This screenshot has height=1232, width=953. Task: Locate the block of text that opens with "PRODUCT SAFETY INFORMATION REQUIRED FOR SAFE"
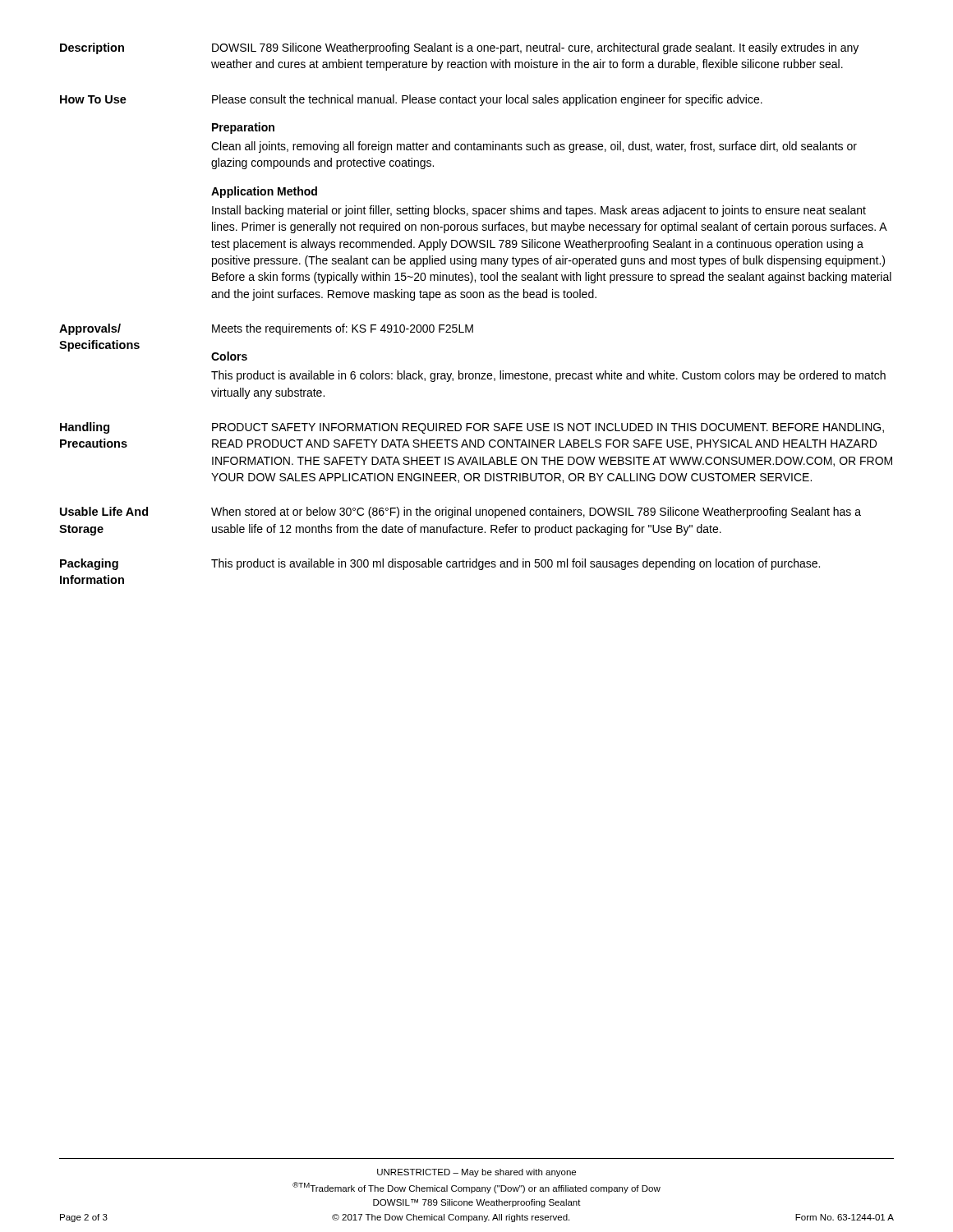[552, 452]
